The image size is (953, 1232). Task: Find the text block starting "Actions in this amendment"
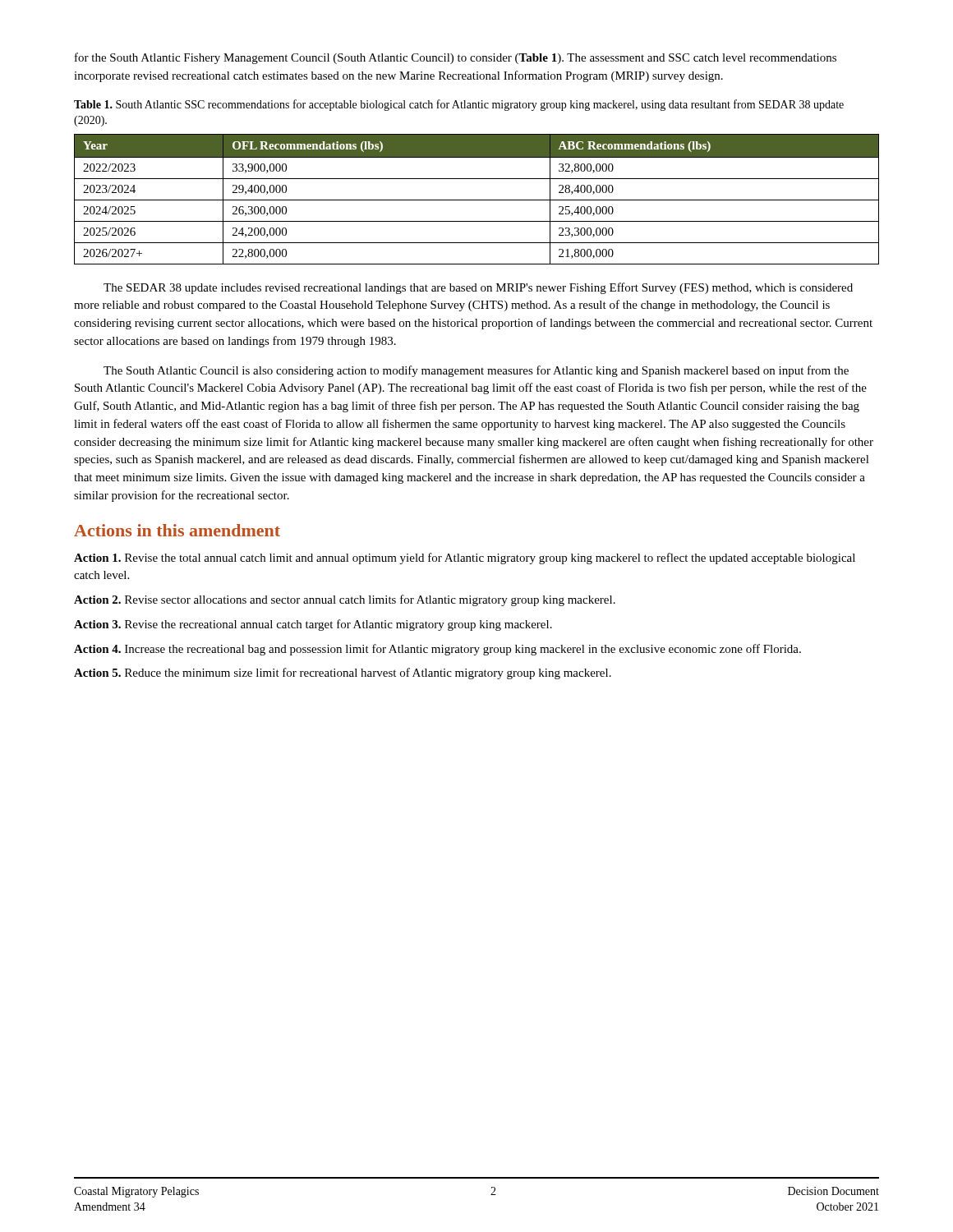click(177, 530)
